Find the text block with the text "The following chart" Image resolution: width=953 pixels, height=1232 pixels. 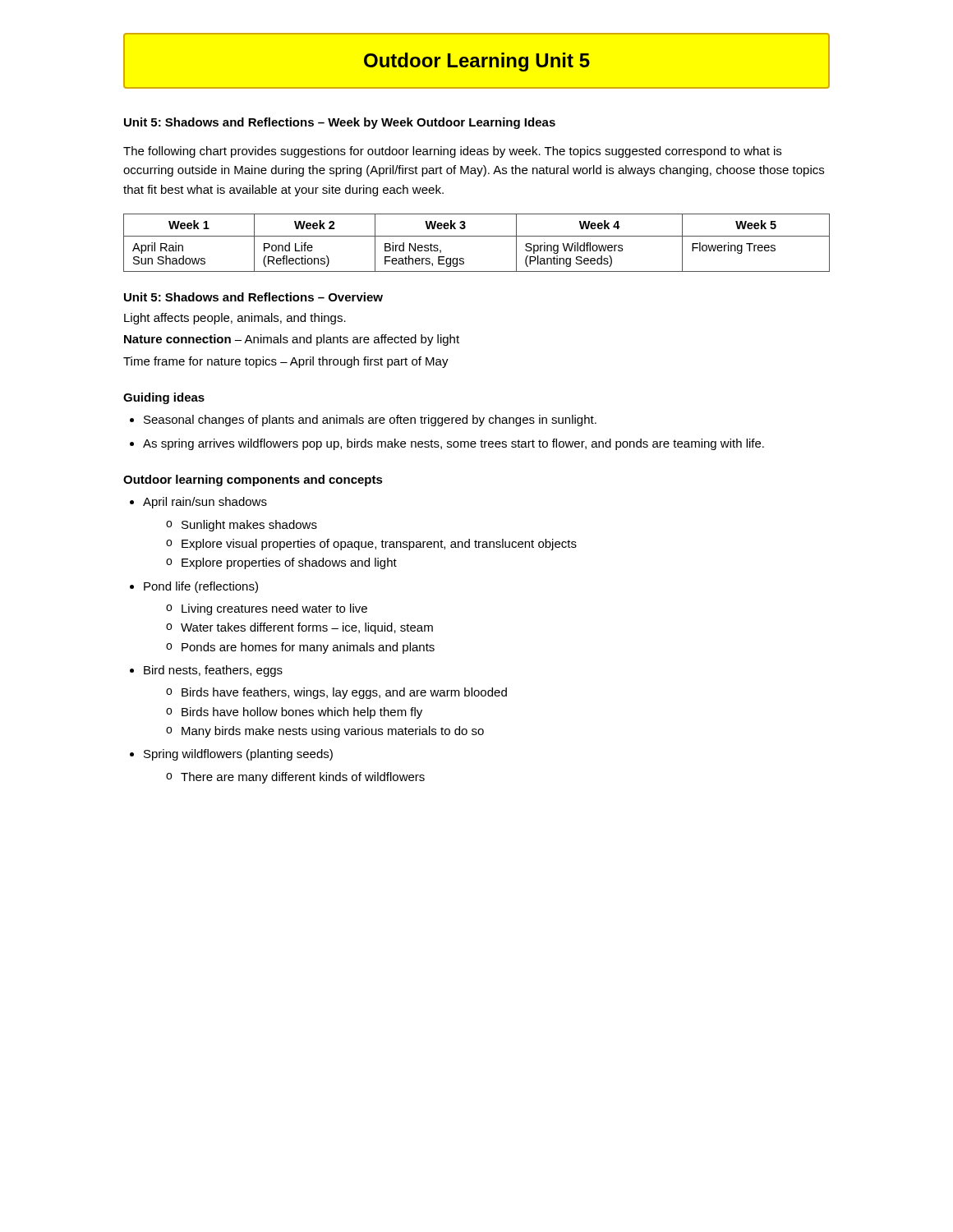[x=476, y=170]
